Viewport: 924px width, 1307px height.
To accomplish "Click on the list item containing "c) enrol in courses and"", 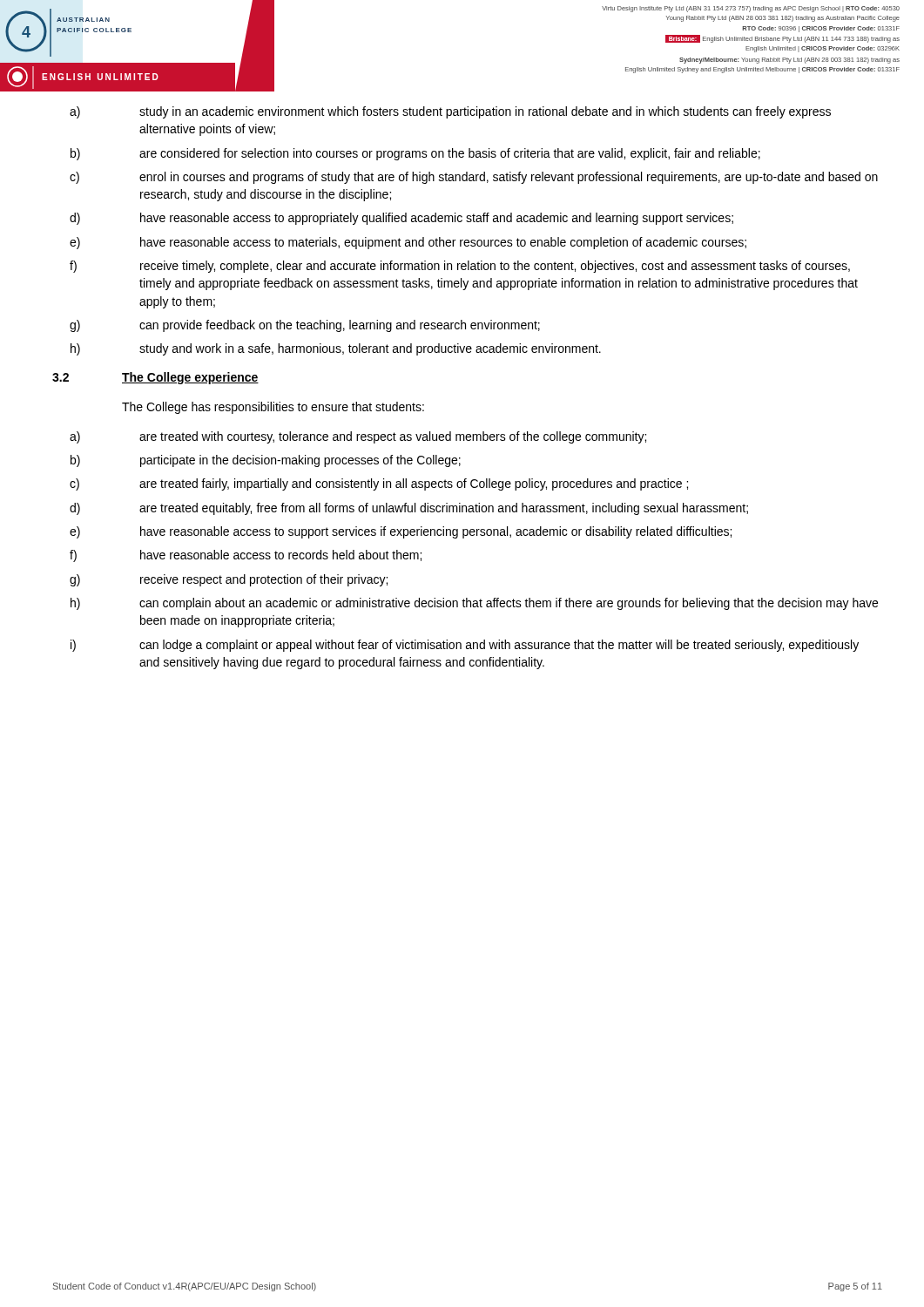I will coord(467,186).
